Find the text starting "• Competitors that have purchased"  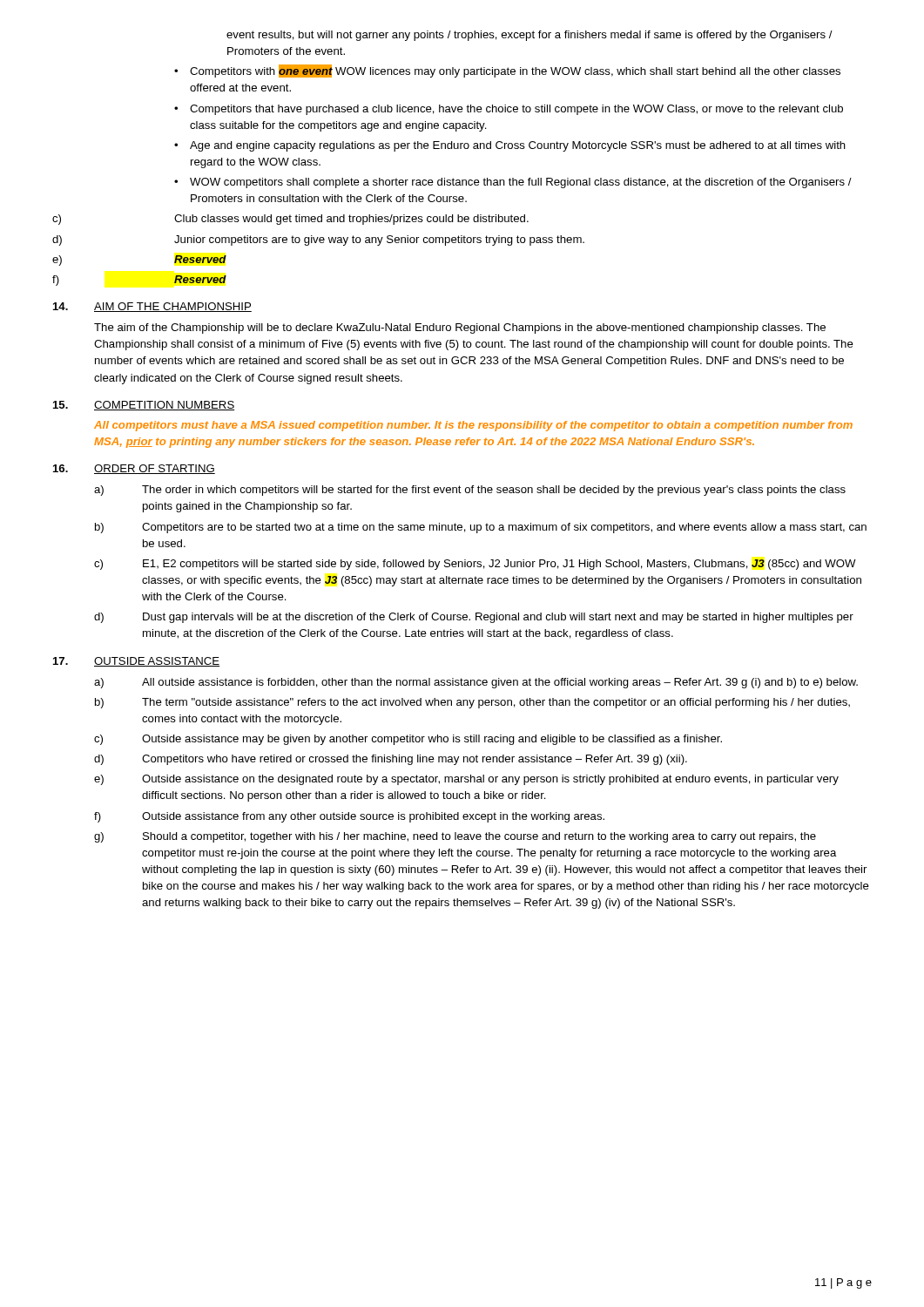(x=462, y=117)
